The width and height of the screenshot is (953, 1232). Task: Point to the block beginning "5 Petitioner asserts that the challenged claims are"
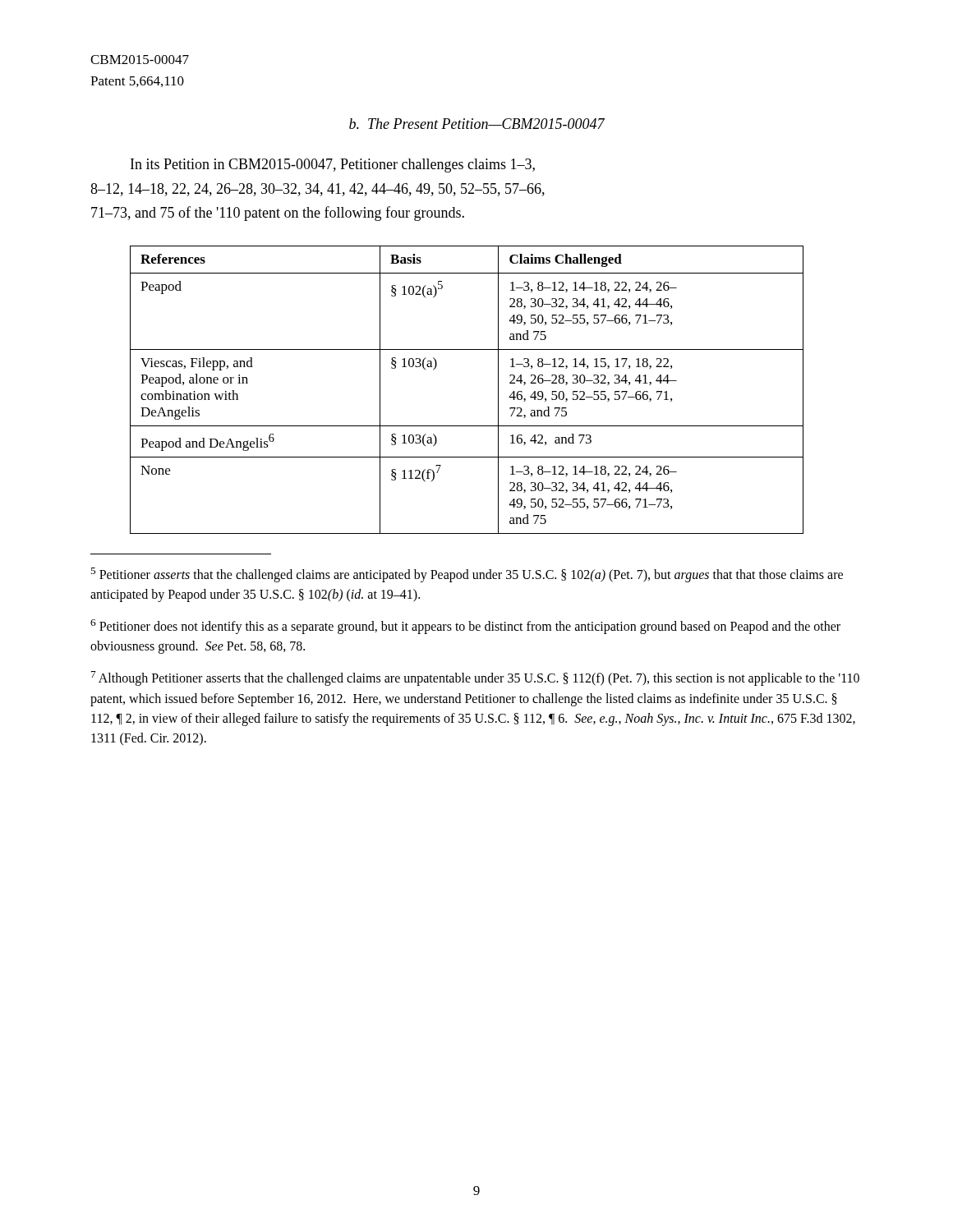467,583
